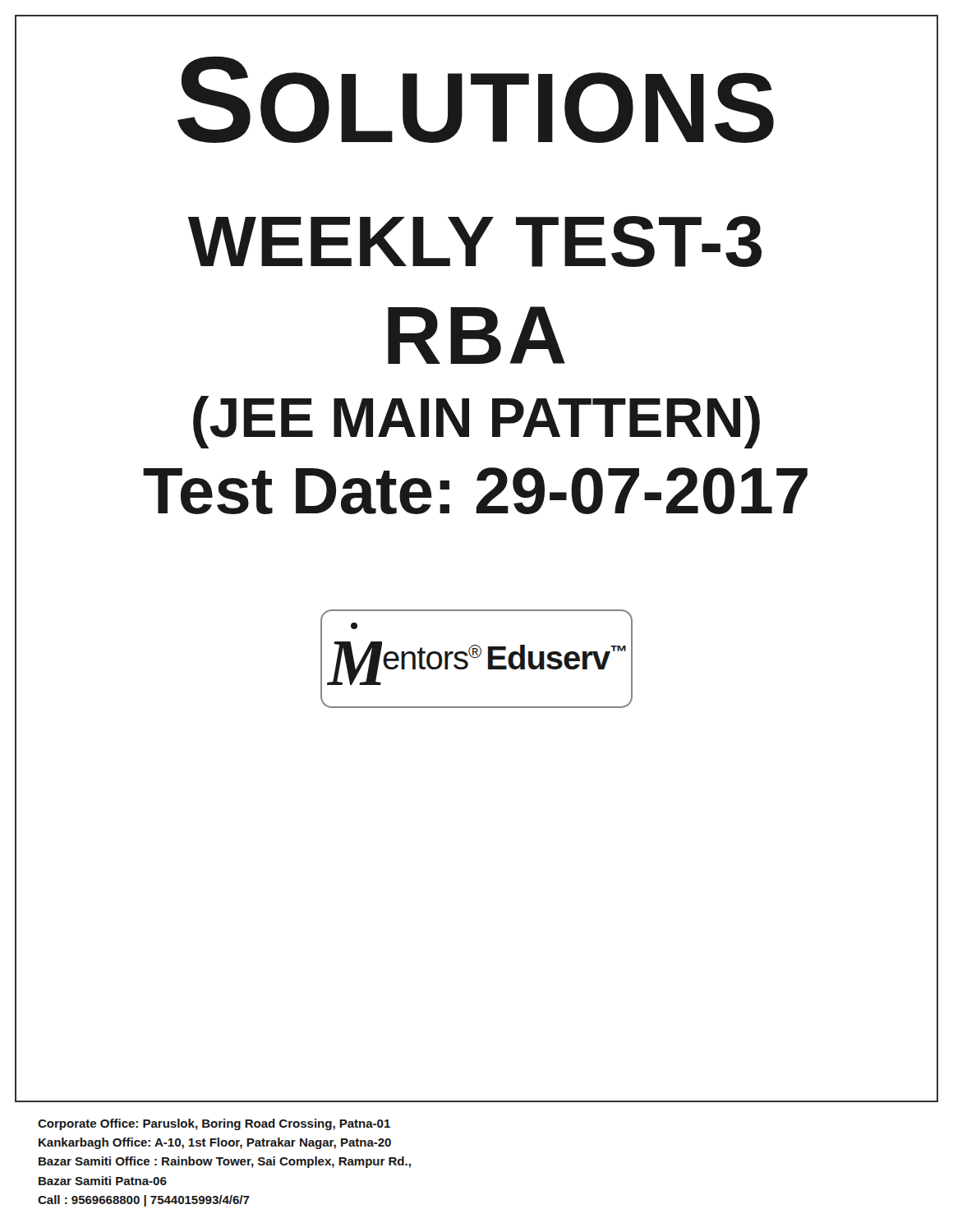Find "(JEE MAIN PATTERN)" on this page
Screen dimensions: 1232x953
pos(476,417)
